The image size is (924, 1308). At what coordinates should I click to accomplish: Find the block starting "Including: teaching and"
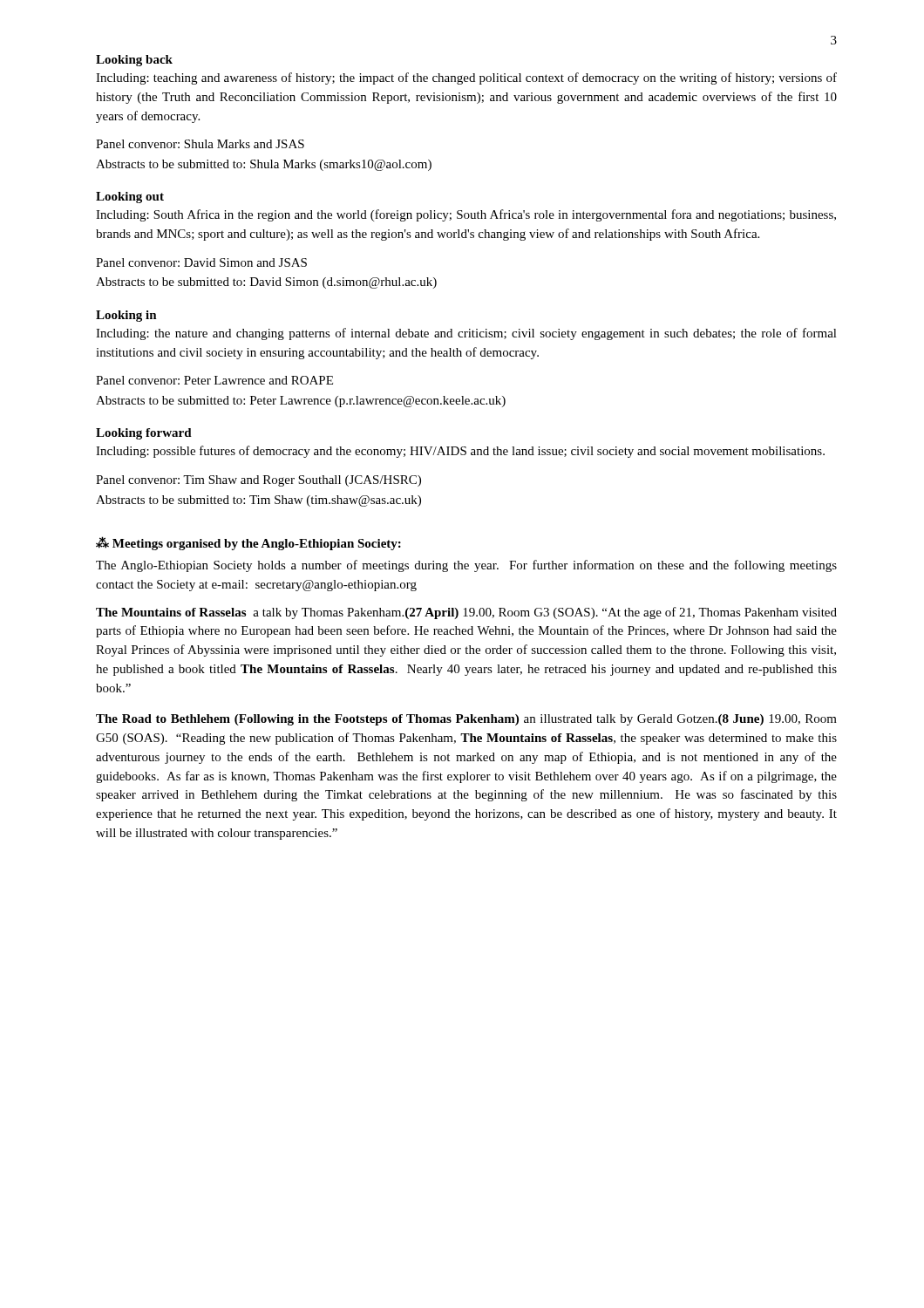pyautogui.click(x=466, y=97)
